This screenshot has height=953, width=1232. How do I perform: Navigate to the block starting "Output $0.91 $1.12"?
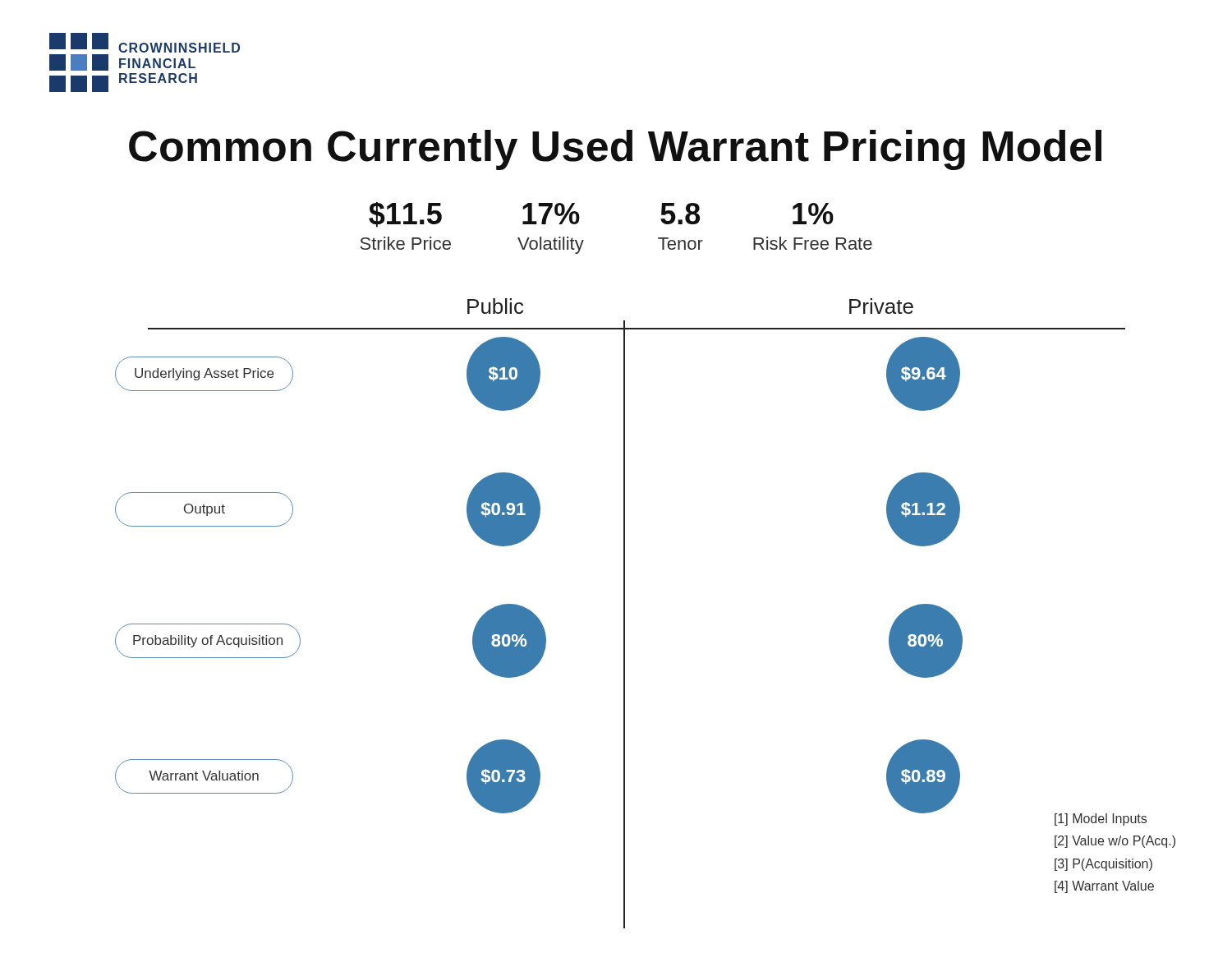tap(624, 509)
